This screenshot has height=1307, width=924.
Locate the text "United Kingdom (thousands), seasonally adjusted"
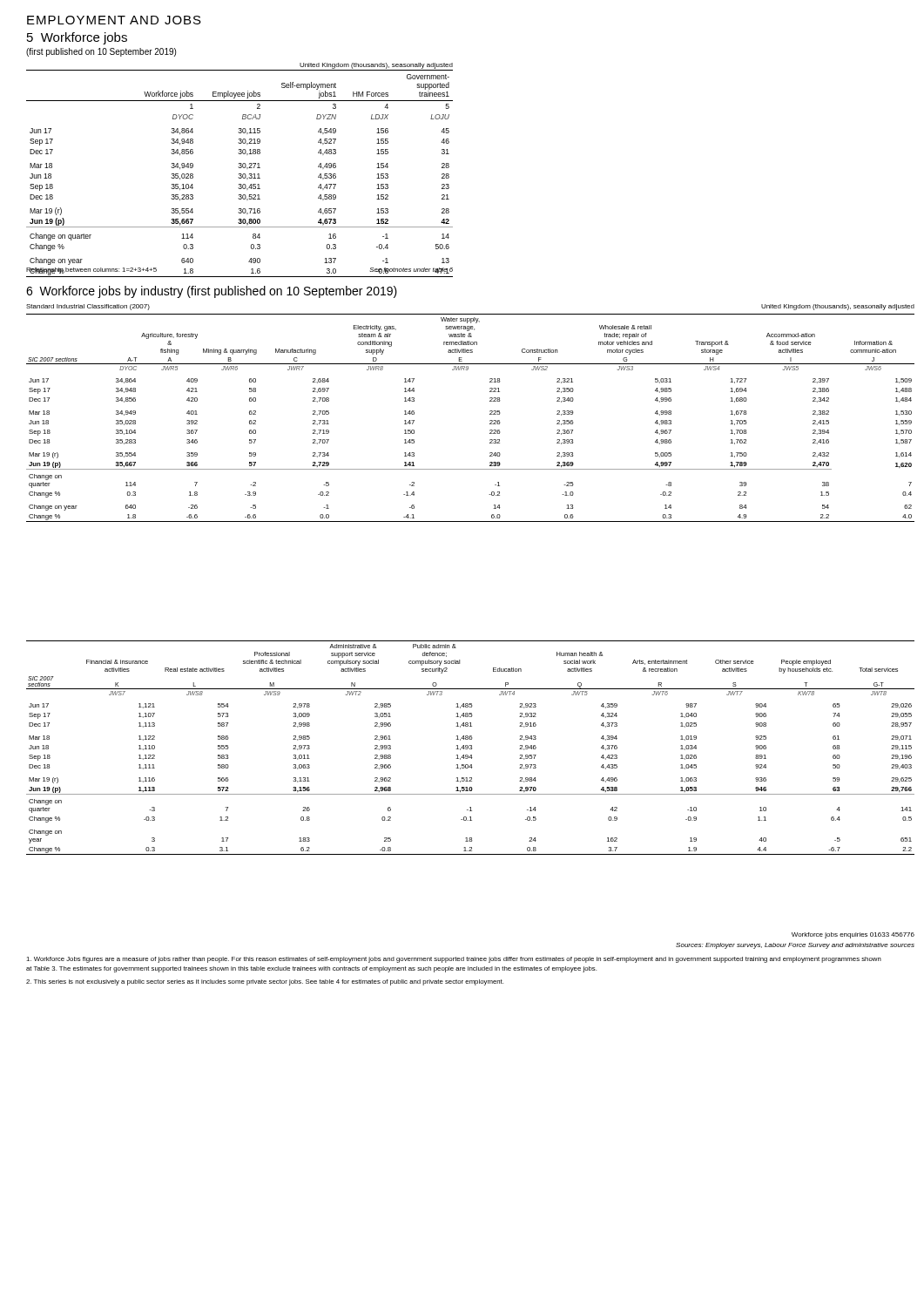[x=376, y=65]
